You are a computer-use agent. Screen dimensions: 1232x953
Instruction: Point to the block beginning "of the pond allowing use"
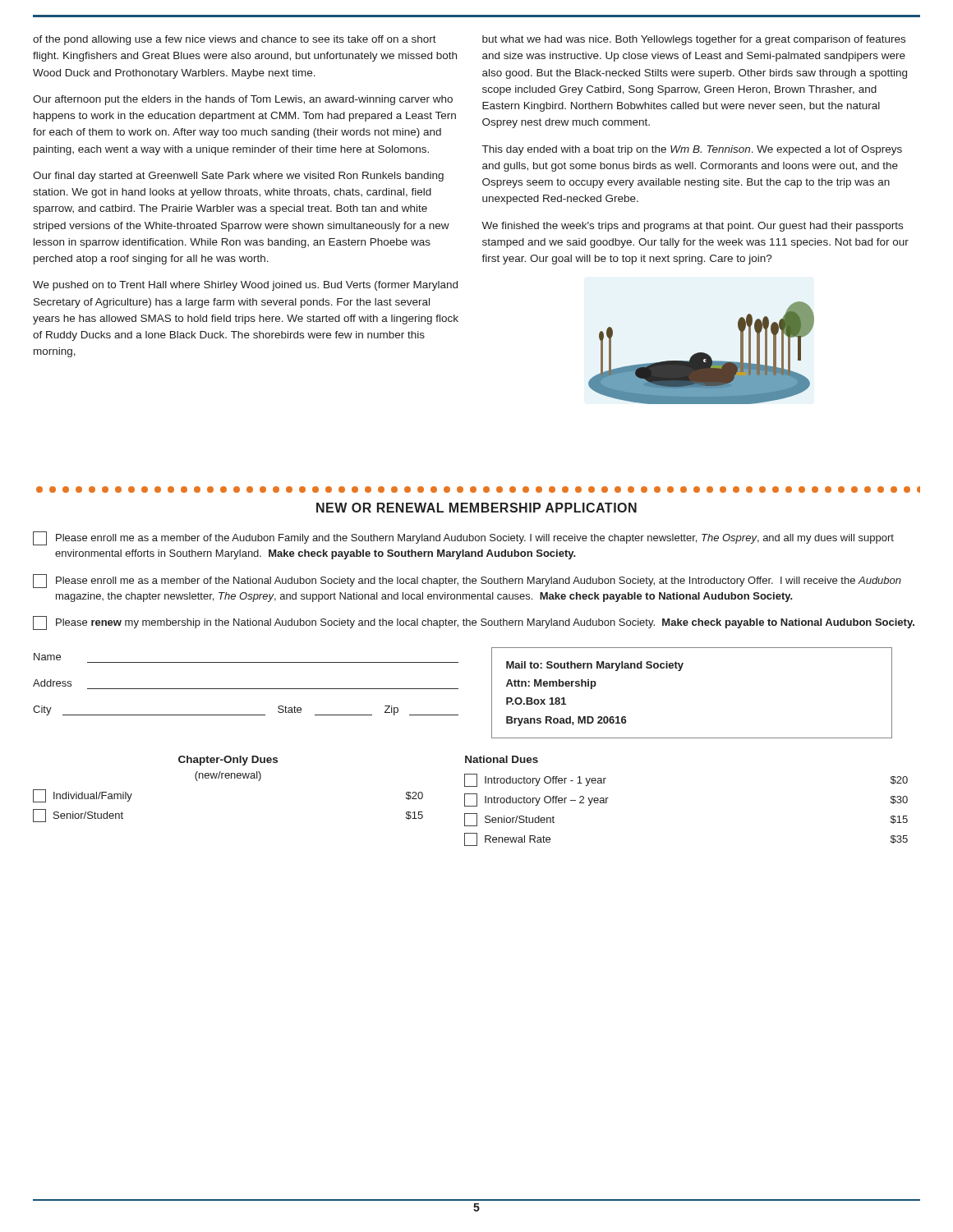coord(245,56)
